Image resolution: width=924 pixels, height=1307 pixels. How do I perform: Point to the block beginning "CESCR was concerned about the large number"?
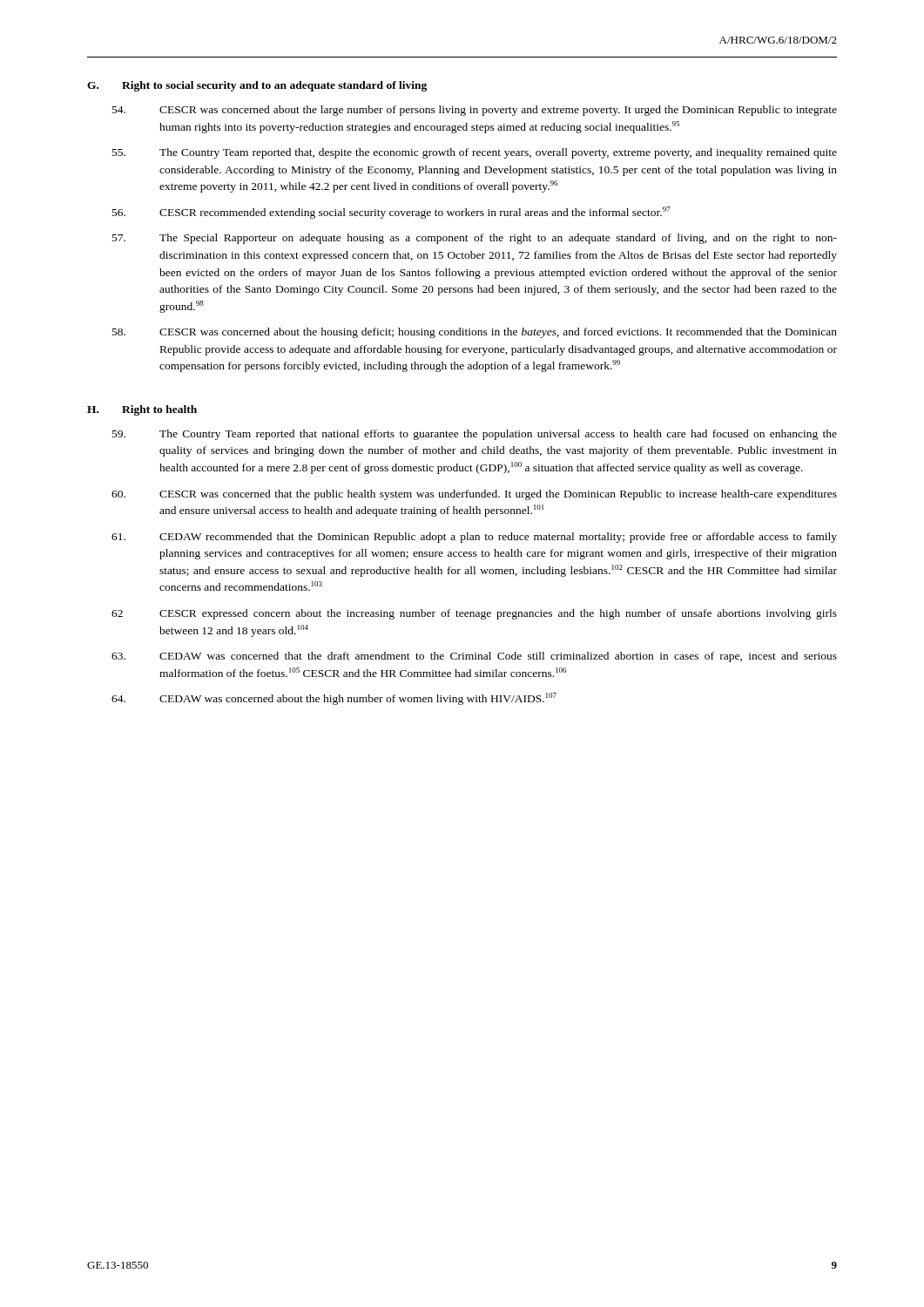click(x=462, y=118)
